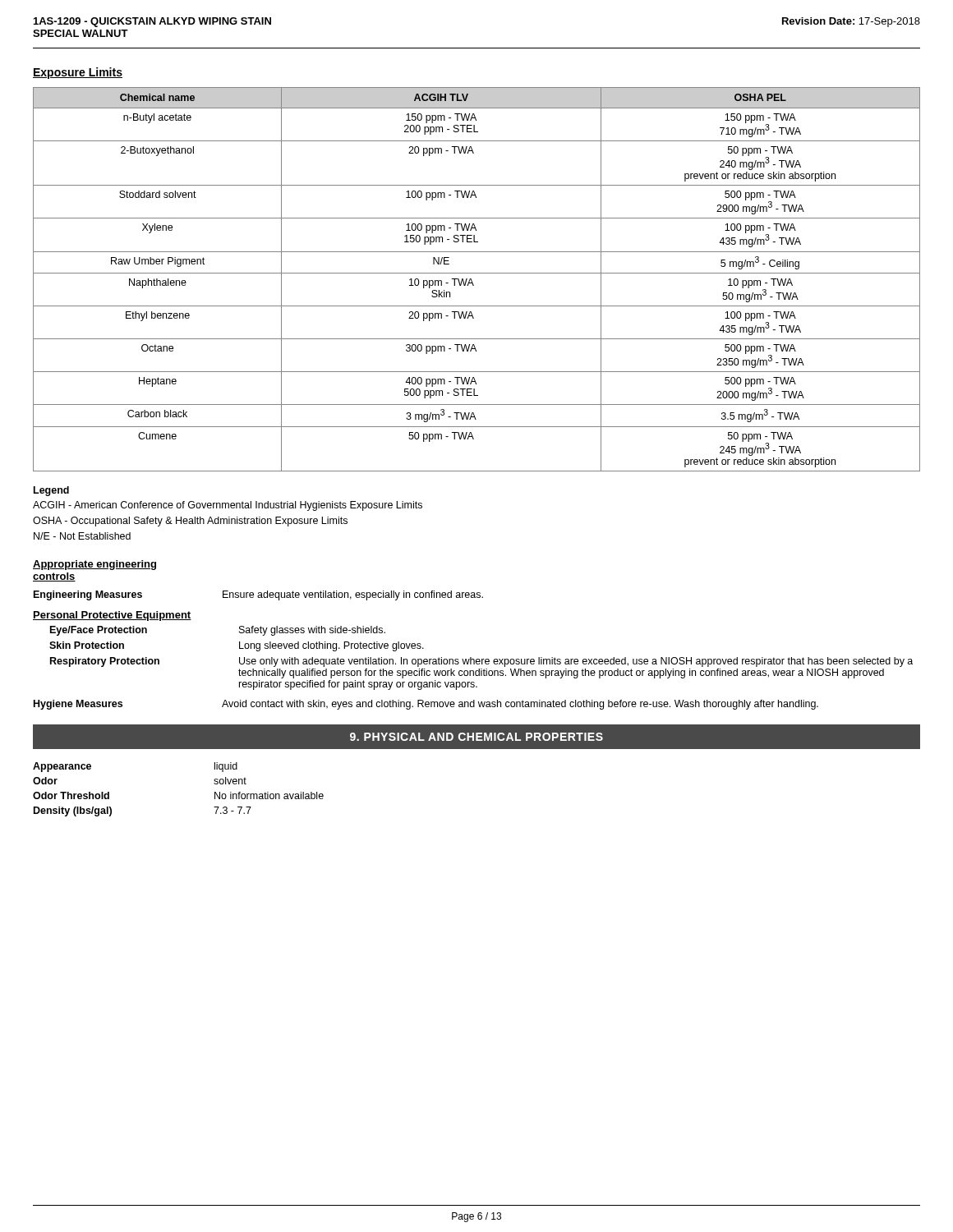Viewport: 953px width, 1232px height.
Task: Click on the region starting "Legend ACGIH - American Conference of"
Action: click(x=51, y=491)
